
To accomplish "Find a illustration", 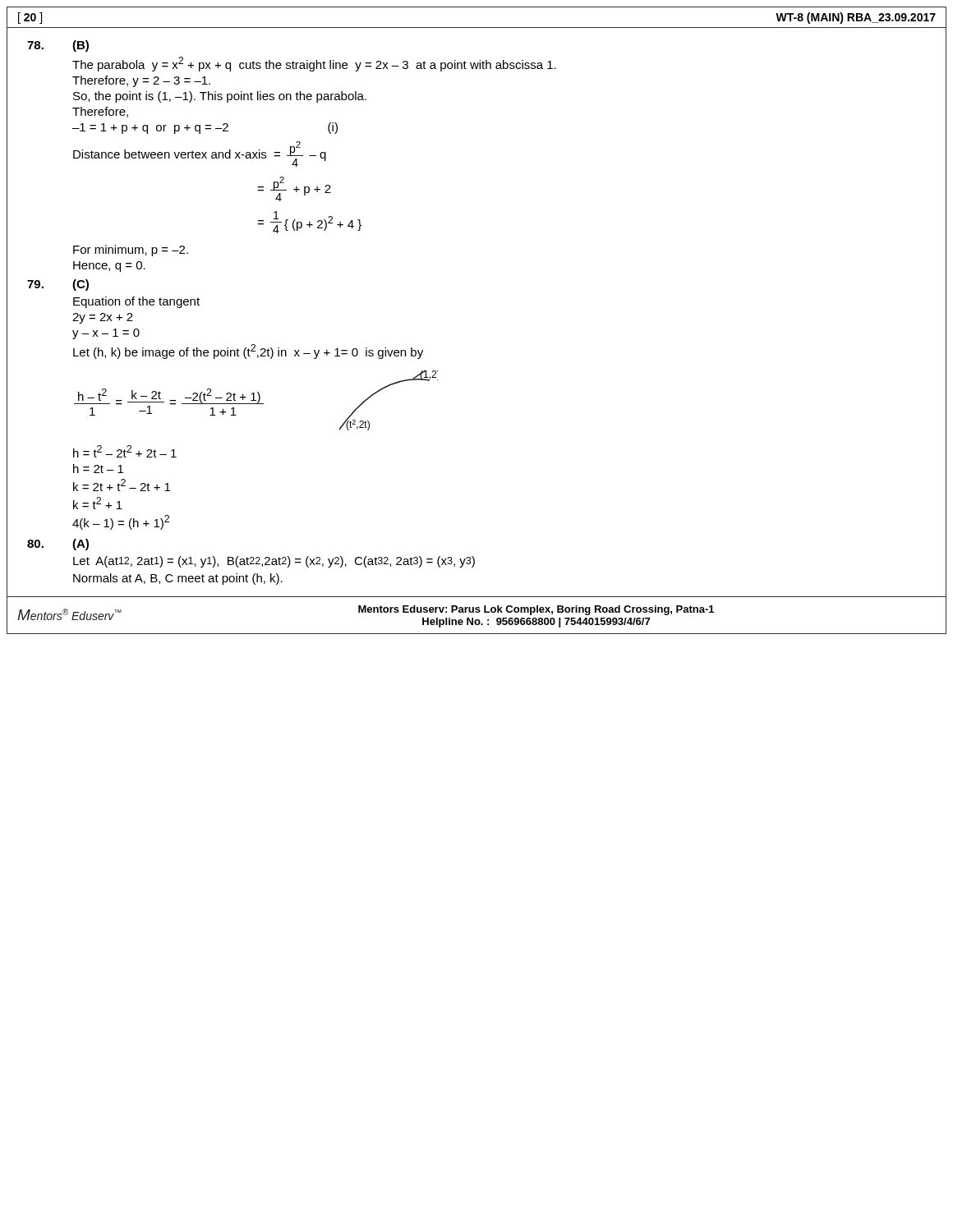I will tap(385, 402).
